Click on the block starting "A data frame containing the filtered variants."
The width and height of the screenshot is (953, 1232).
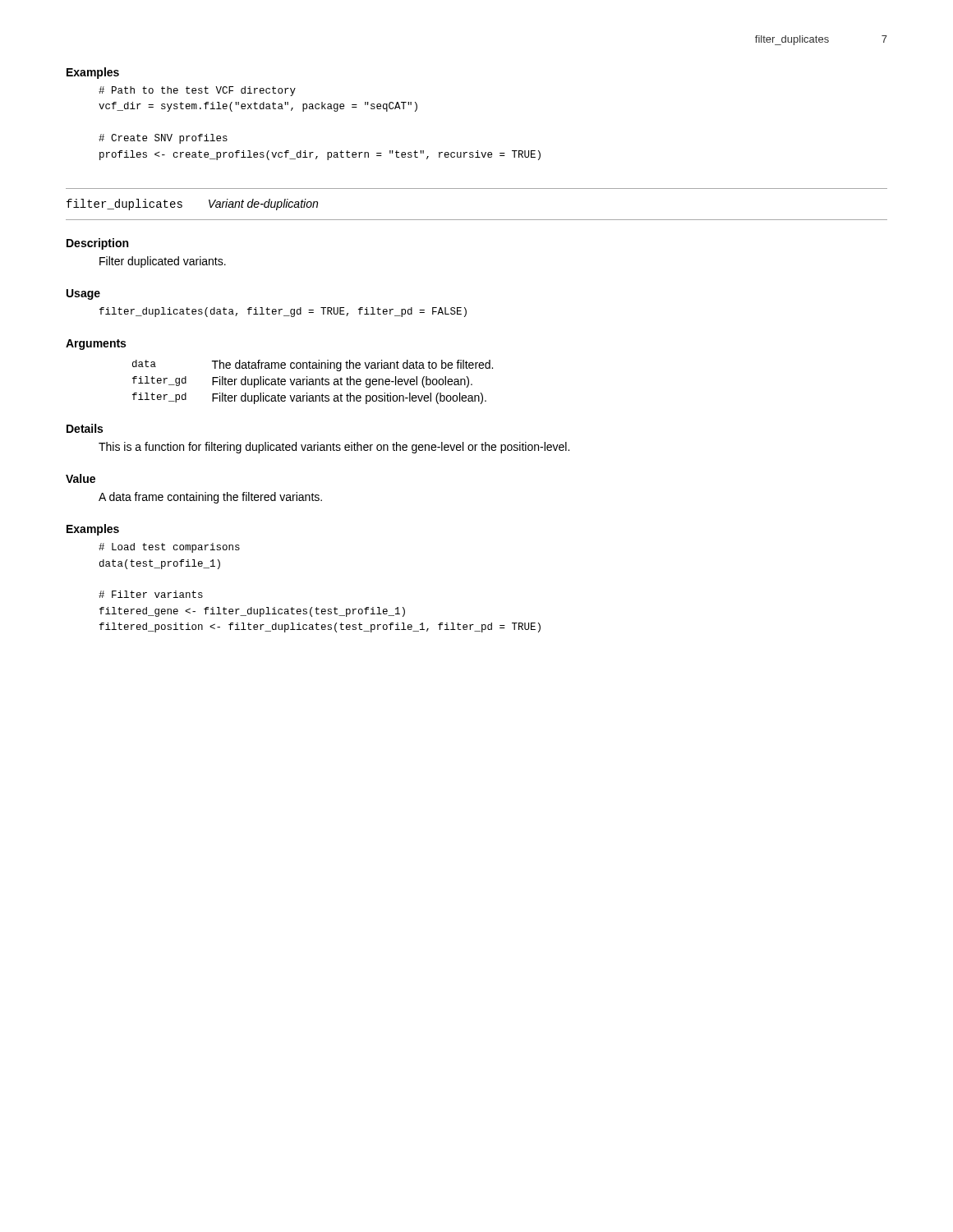coord(211,497)
